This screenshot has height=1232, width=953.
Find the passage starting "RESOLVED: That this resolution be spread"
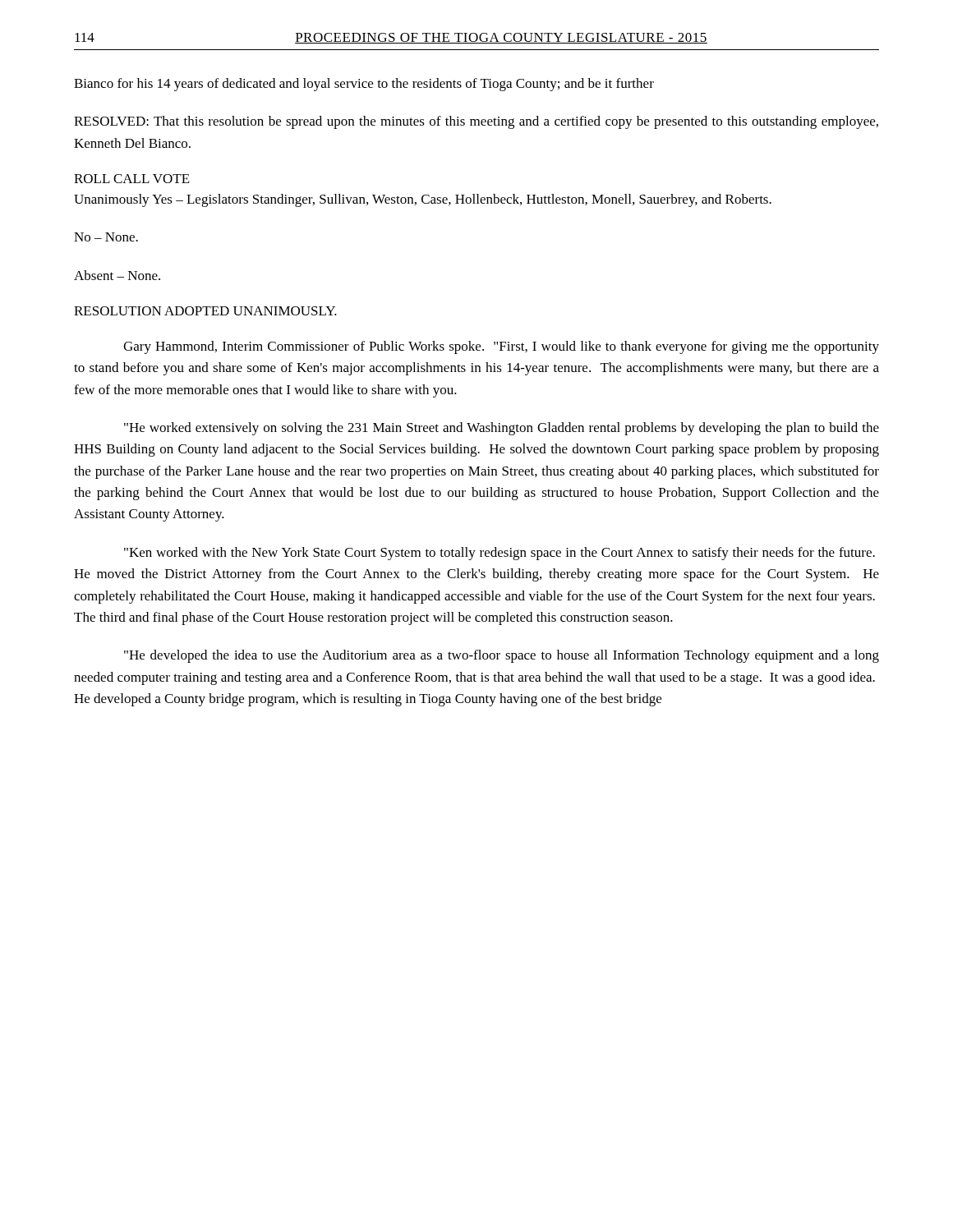(x=476, y=132)
